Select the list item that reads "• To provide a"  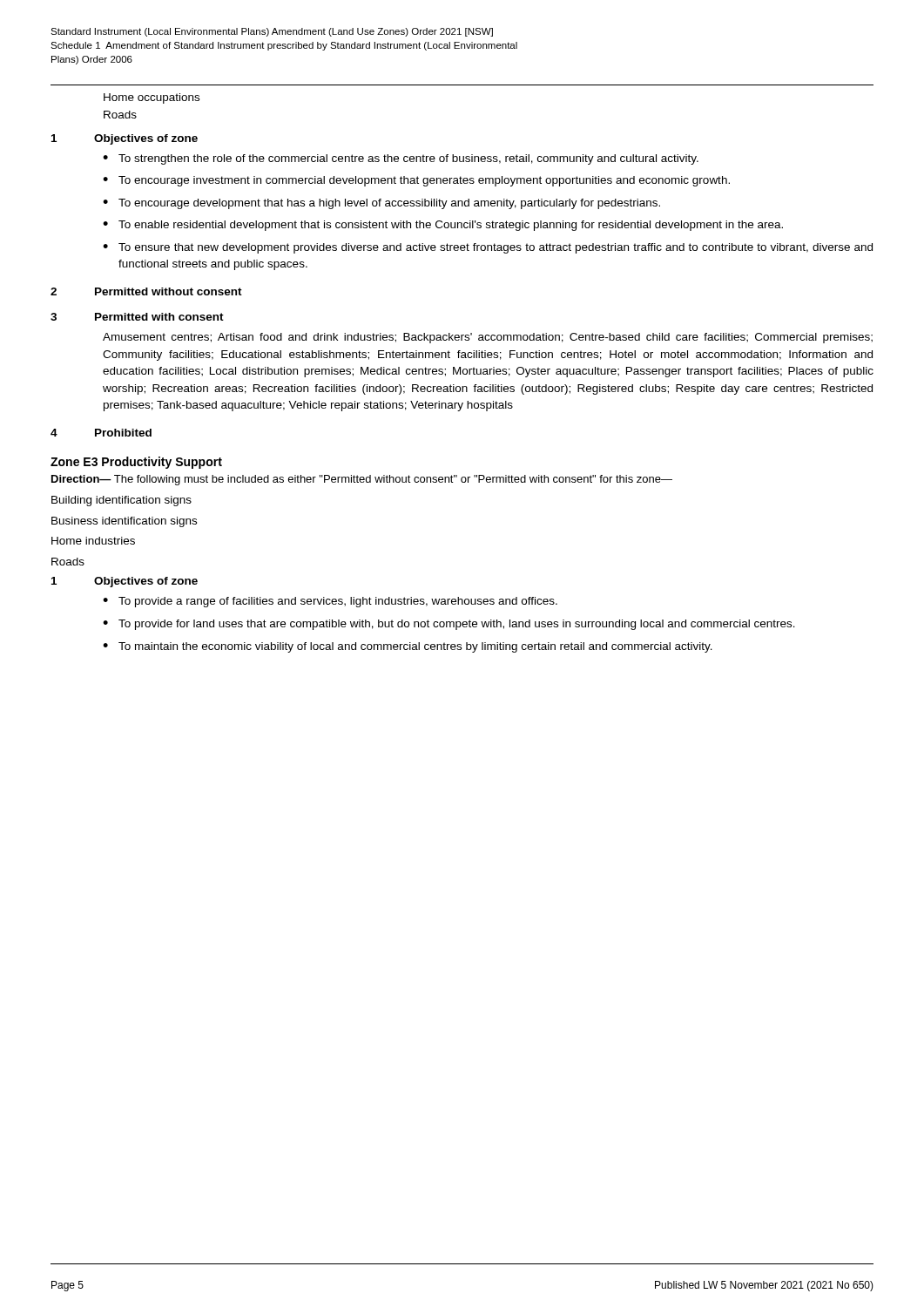tap(488, 602)
